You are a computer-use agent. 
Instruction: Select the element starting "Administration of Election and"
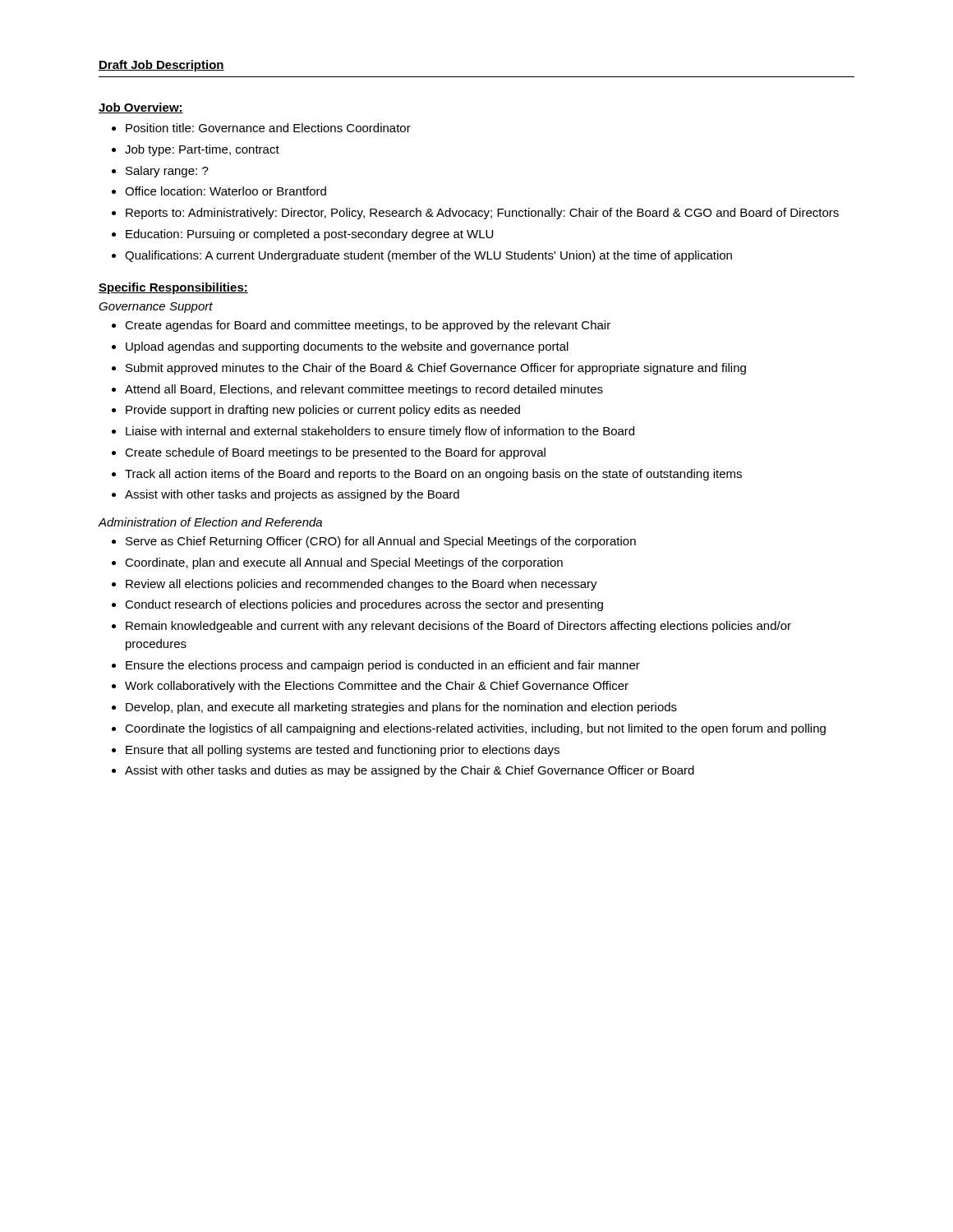tap(211, 522)
